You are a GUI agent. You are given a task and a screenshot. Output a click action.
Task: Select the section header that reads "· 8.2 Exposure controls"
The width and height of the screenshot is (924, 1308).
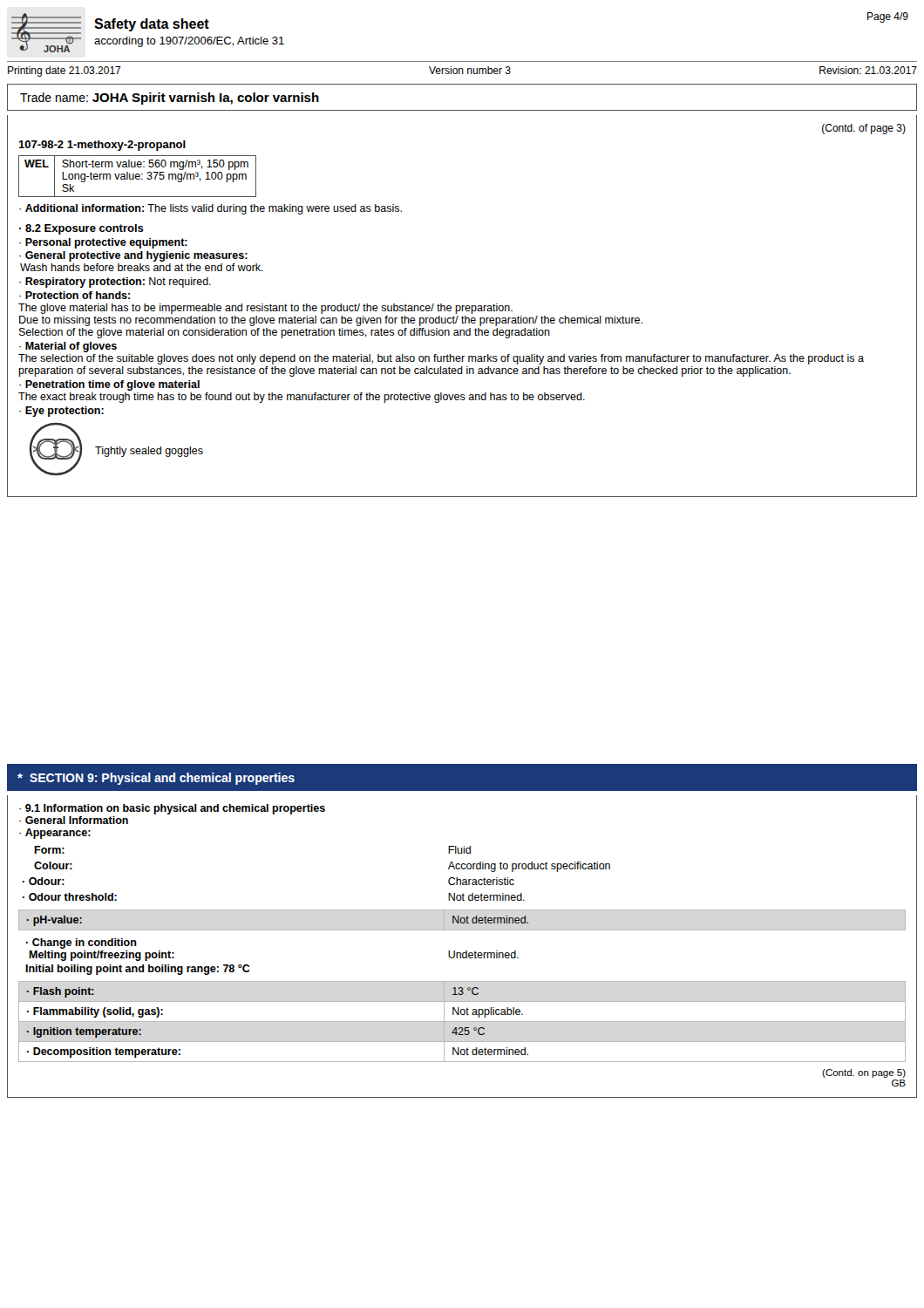click(81, 228)
